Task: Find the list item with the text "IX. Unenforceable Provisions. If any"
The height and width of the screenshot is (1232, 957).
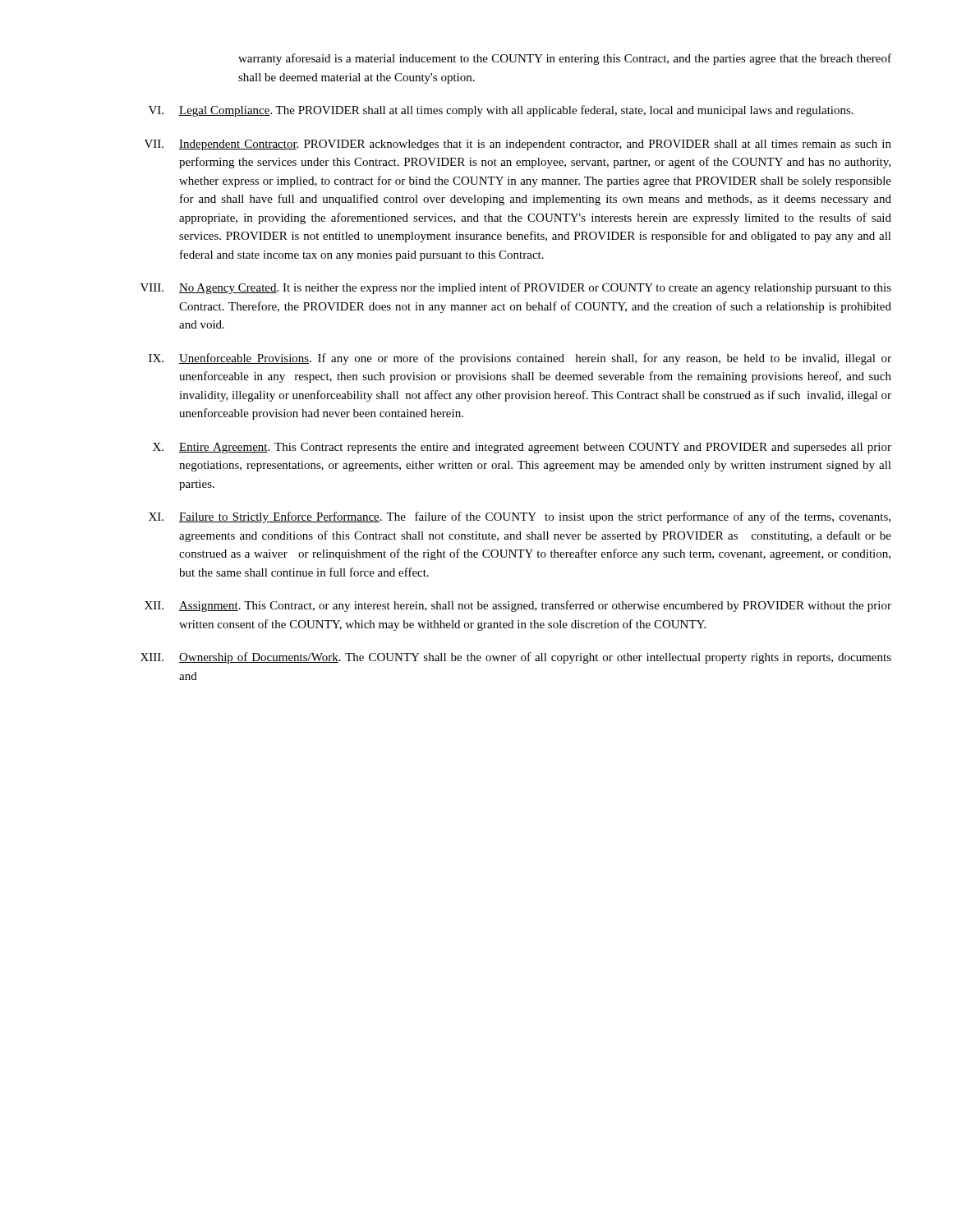Action: pos(495,386)
